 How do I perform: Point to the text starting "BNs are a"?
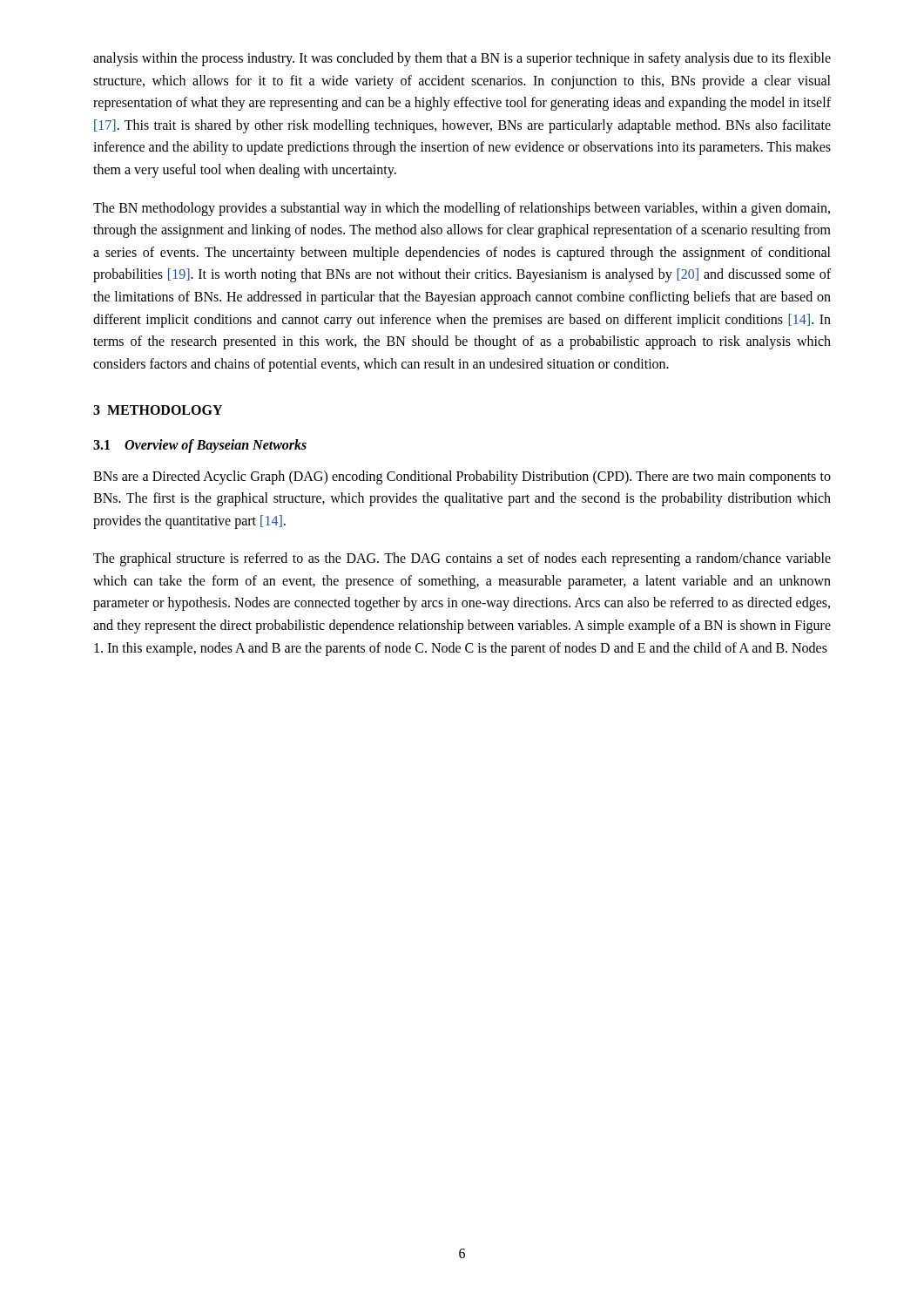point(462,498)
